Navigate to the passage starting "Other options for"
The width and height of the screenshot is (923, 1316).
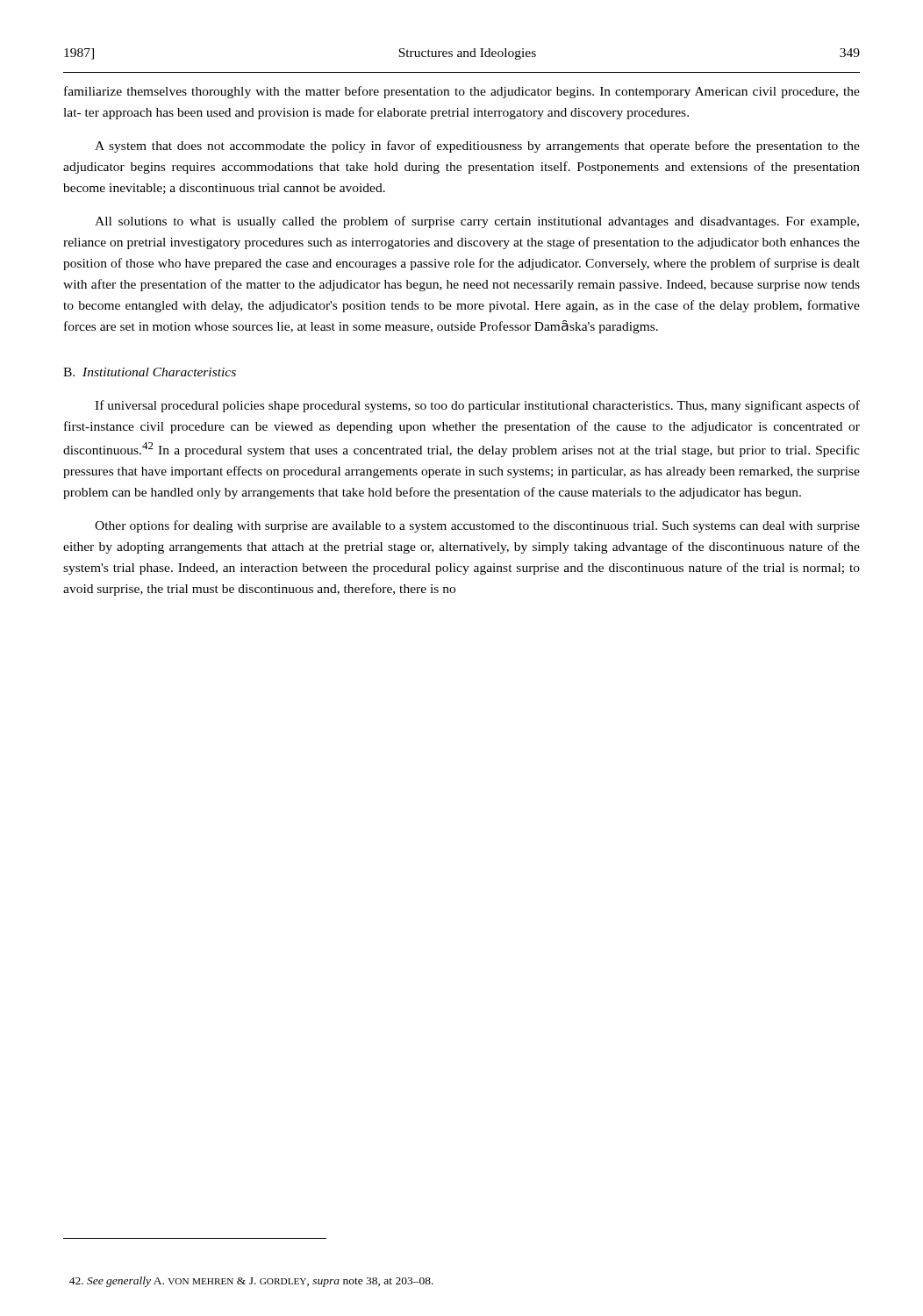(462, 557)
